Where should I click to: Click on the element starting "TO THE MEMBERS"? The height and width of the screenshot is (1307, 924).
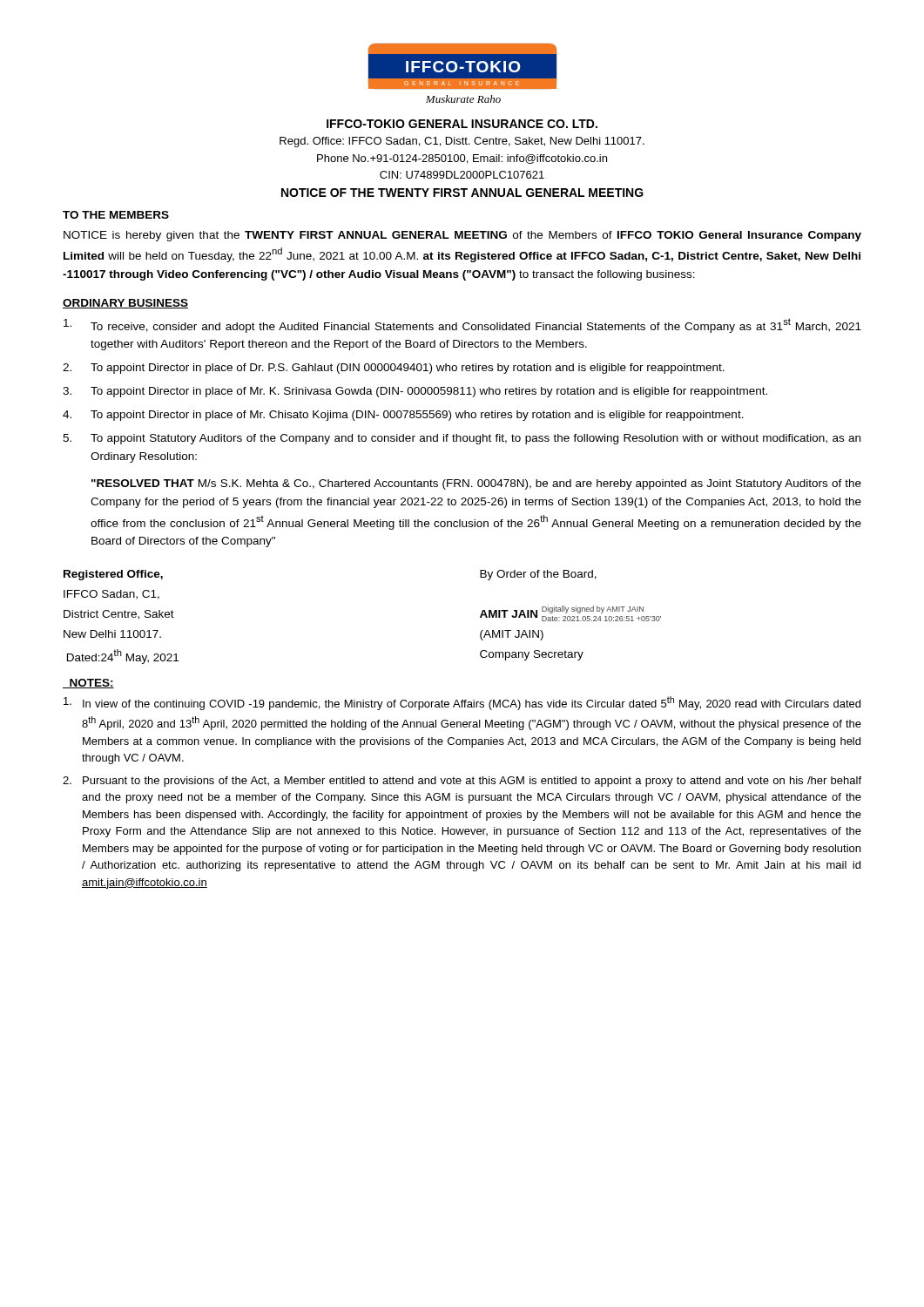[116, 214]
